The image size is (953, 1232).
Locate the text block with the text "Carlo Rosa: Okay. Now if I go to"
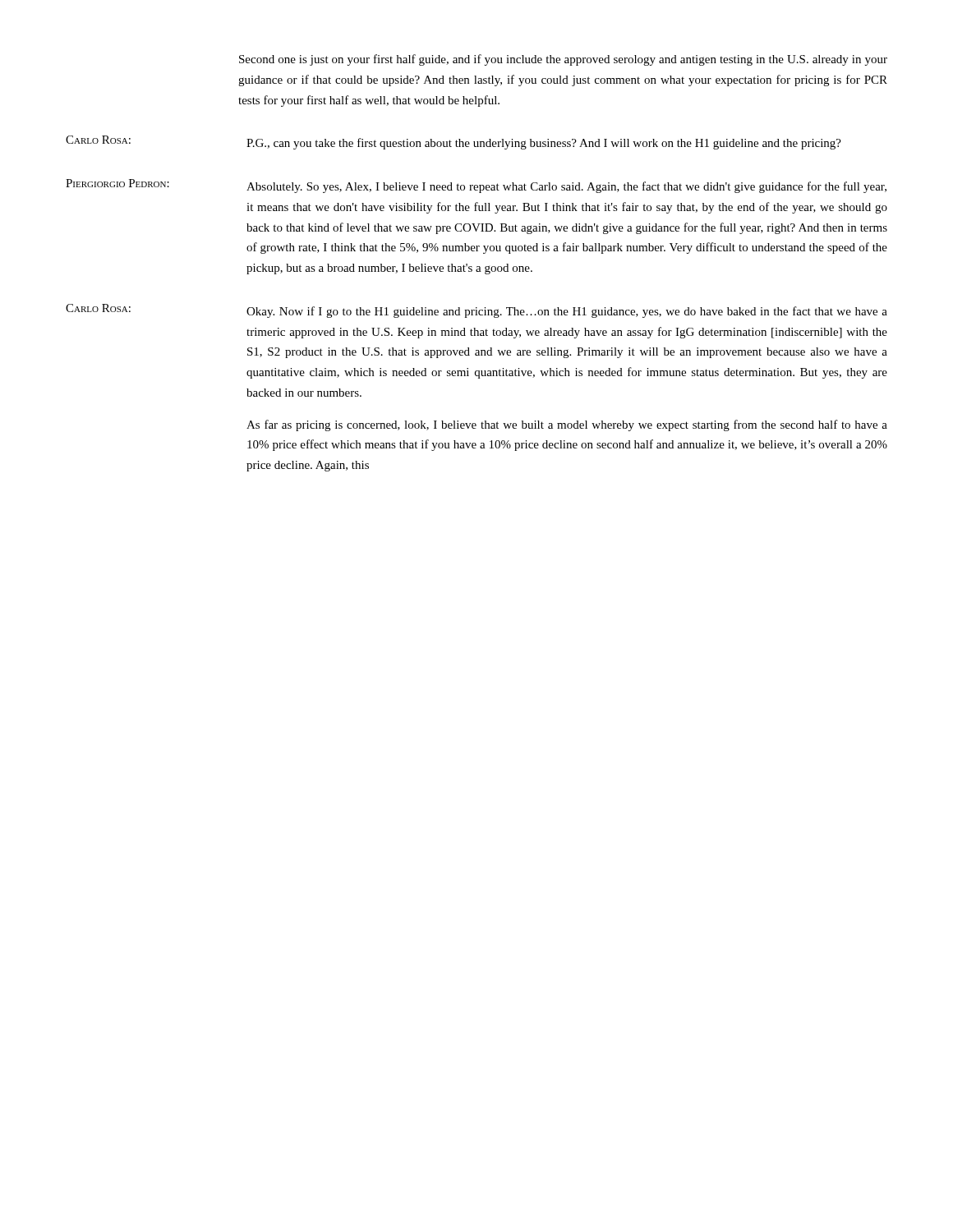tap(476, 388)
